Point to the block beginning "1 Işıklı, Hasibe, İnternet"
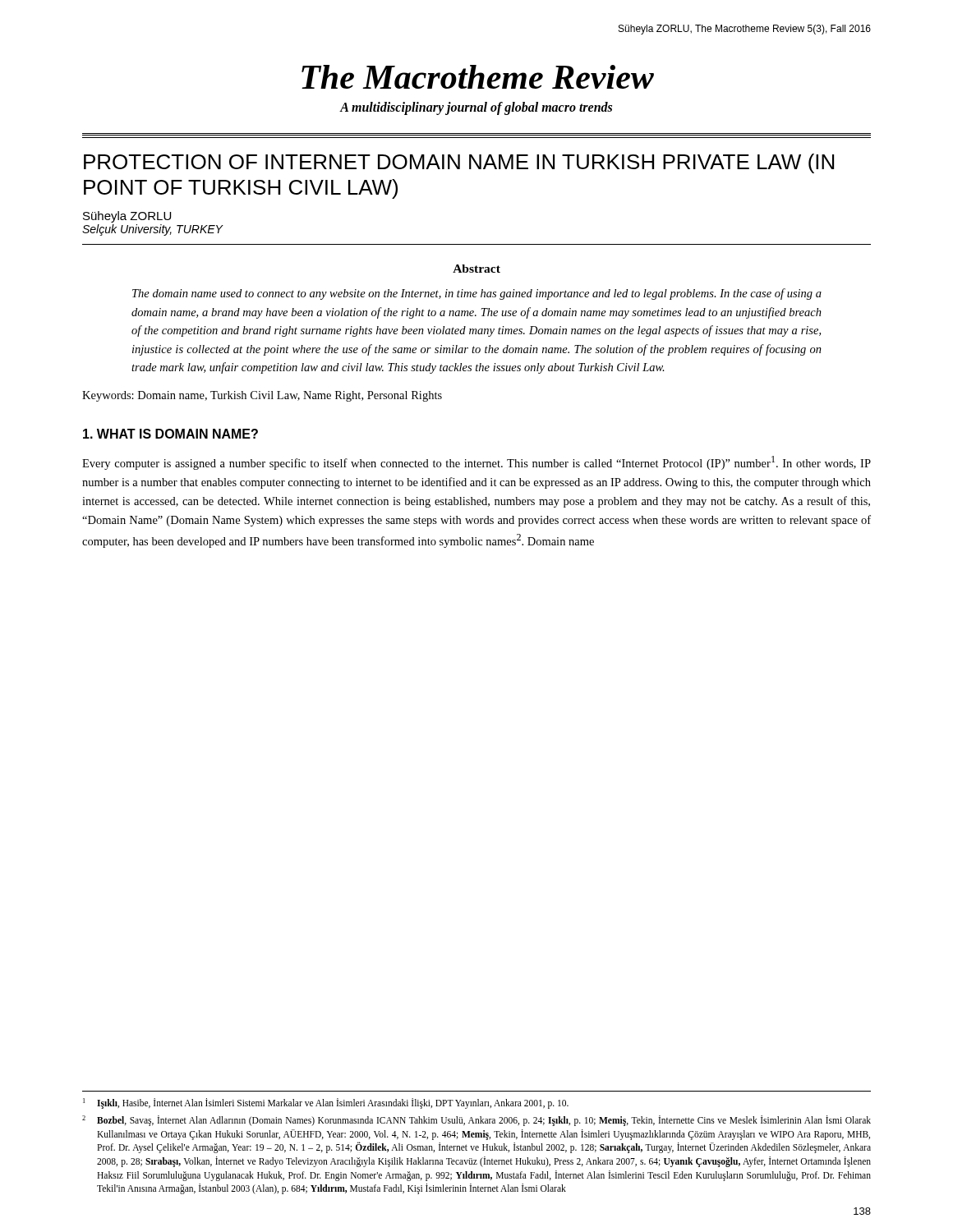The height and width of the screenshot is (1232, 953). point(476,1104)
